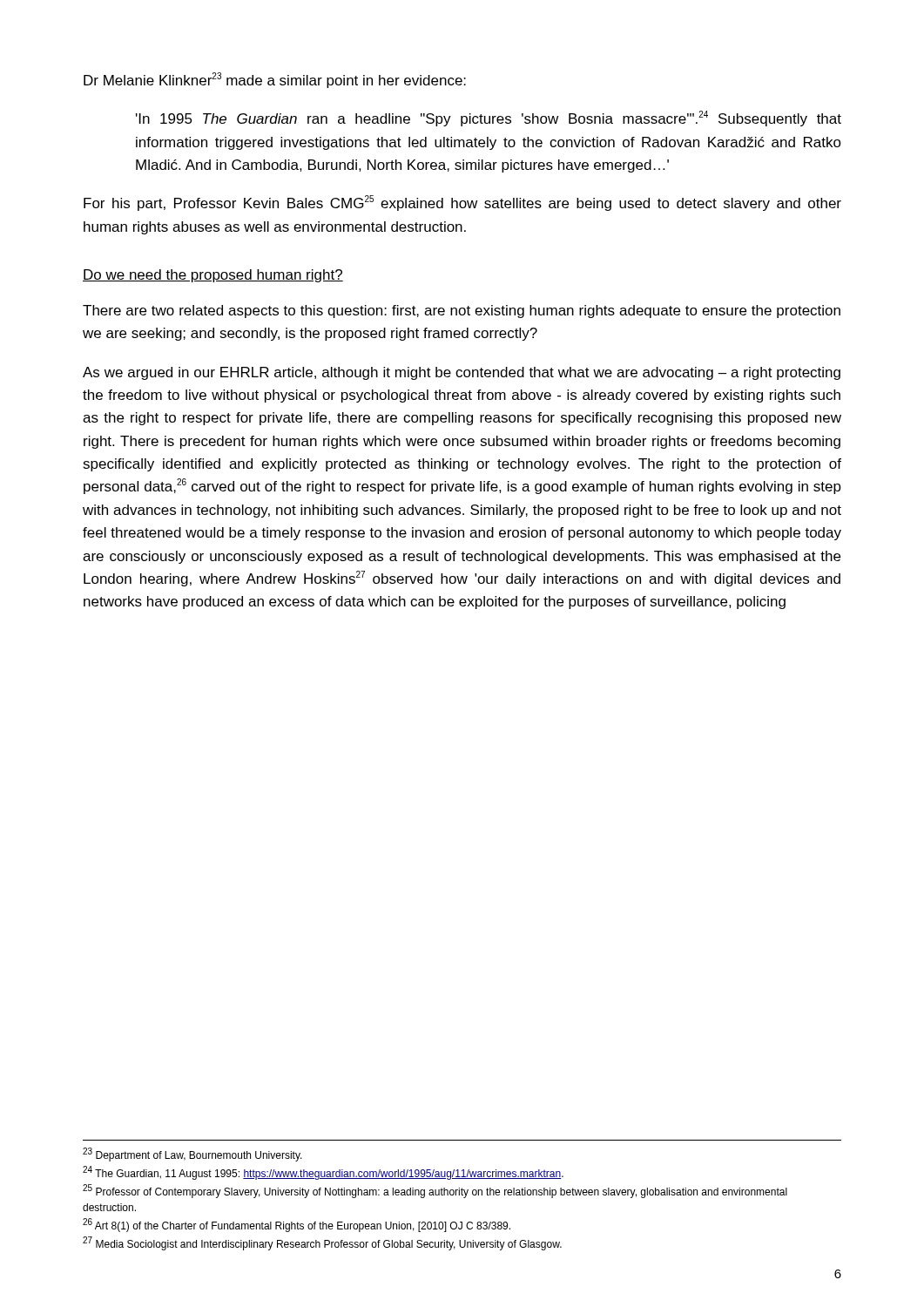This screenshot has height=1307, width=924.
Task: Select the text block starting "Do we need the"
Action: 213,275
